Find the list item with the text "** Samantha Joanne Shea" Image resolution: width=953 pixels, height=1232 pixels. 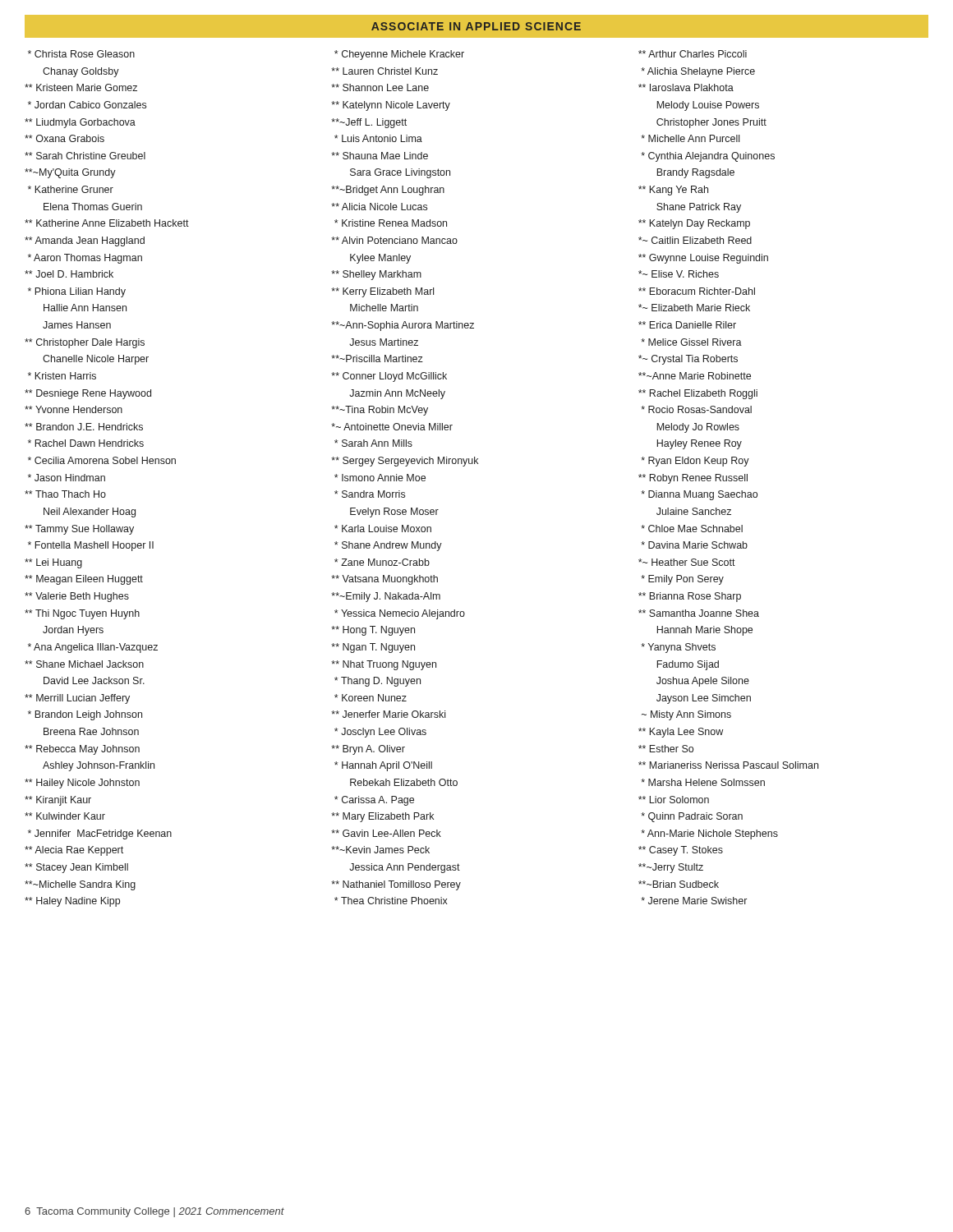699,613
